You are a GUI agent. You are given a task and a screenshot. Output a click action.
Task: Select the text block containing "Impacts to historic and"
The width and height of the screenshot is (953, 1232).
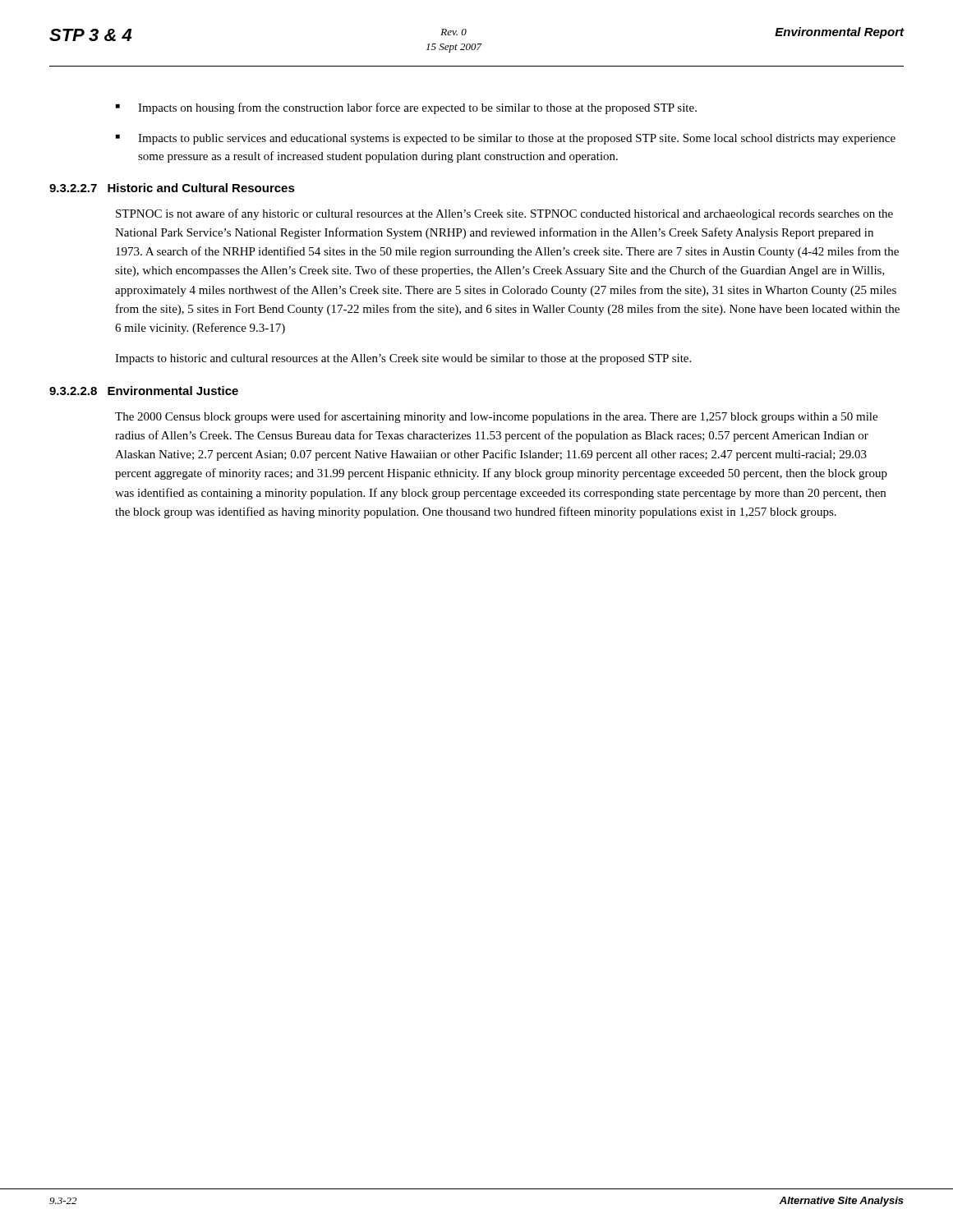click(404, 358)
